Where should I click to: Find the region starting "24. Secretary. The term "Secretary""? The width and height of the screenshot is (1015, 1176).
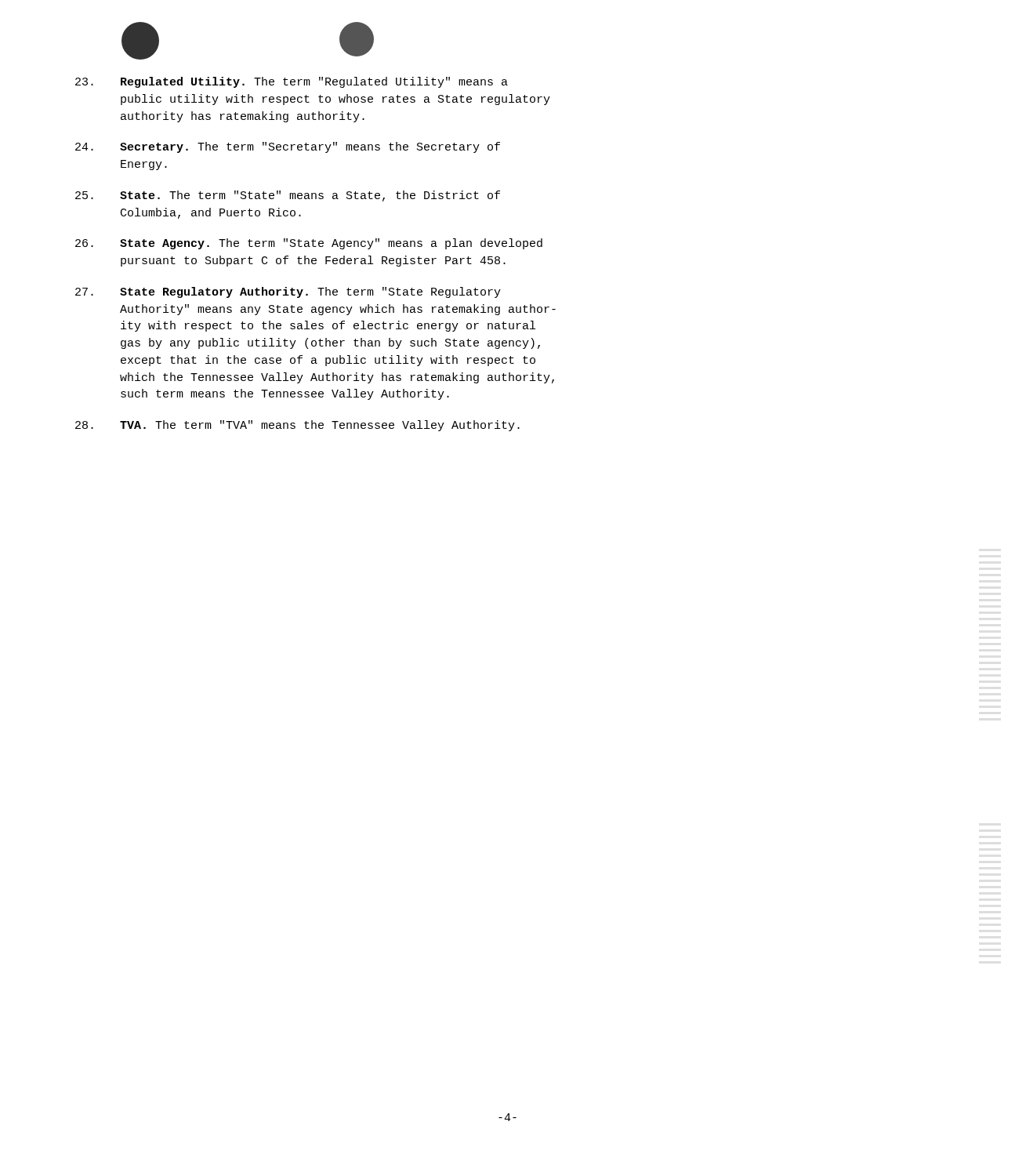[x=288, y=147]
